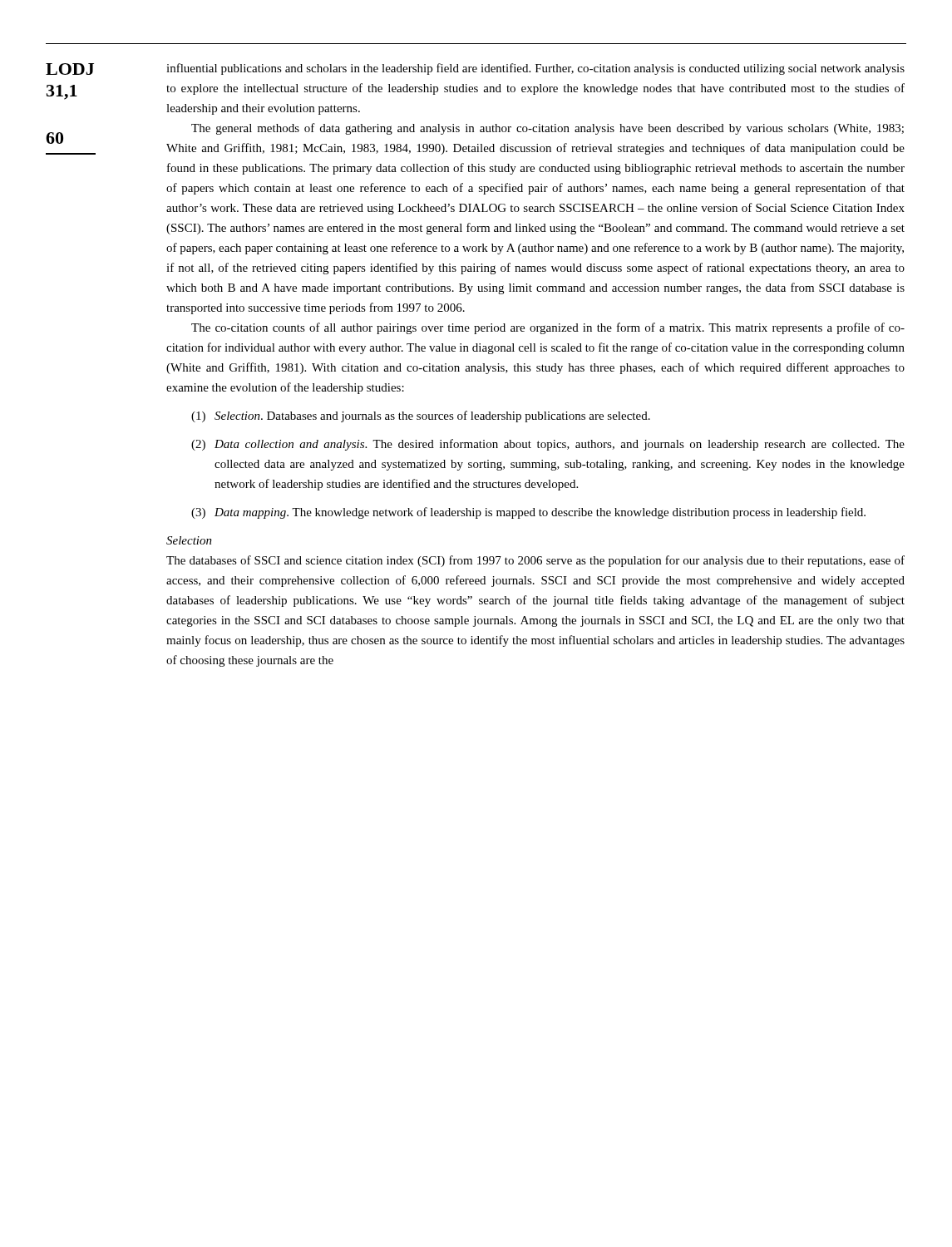Viewport: 952px width, 1247px height.
Task: Find the block on this page that starts "The databases of"
Action: point(535,610)
